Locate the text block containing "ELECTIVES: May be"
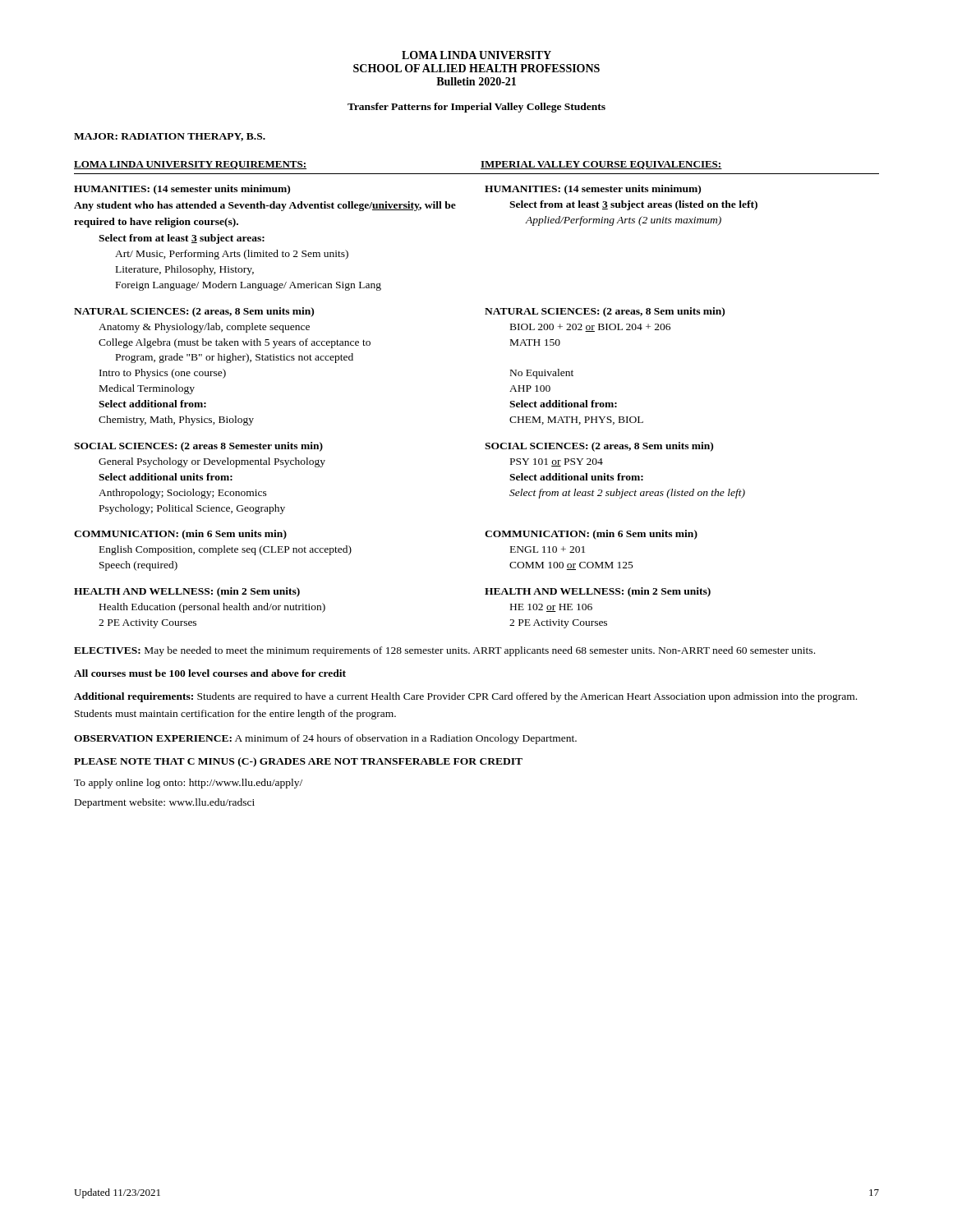This screenshot has width=953, height=1232. [x=445, y=650]
